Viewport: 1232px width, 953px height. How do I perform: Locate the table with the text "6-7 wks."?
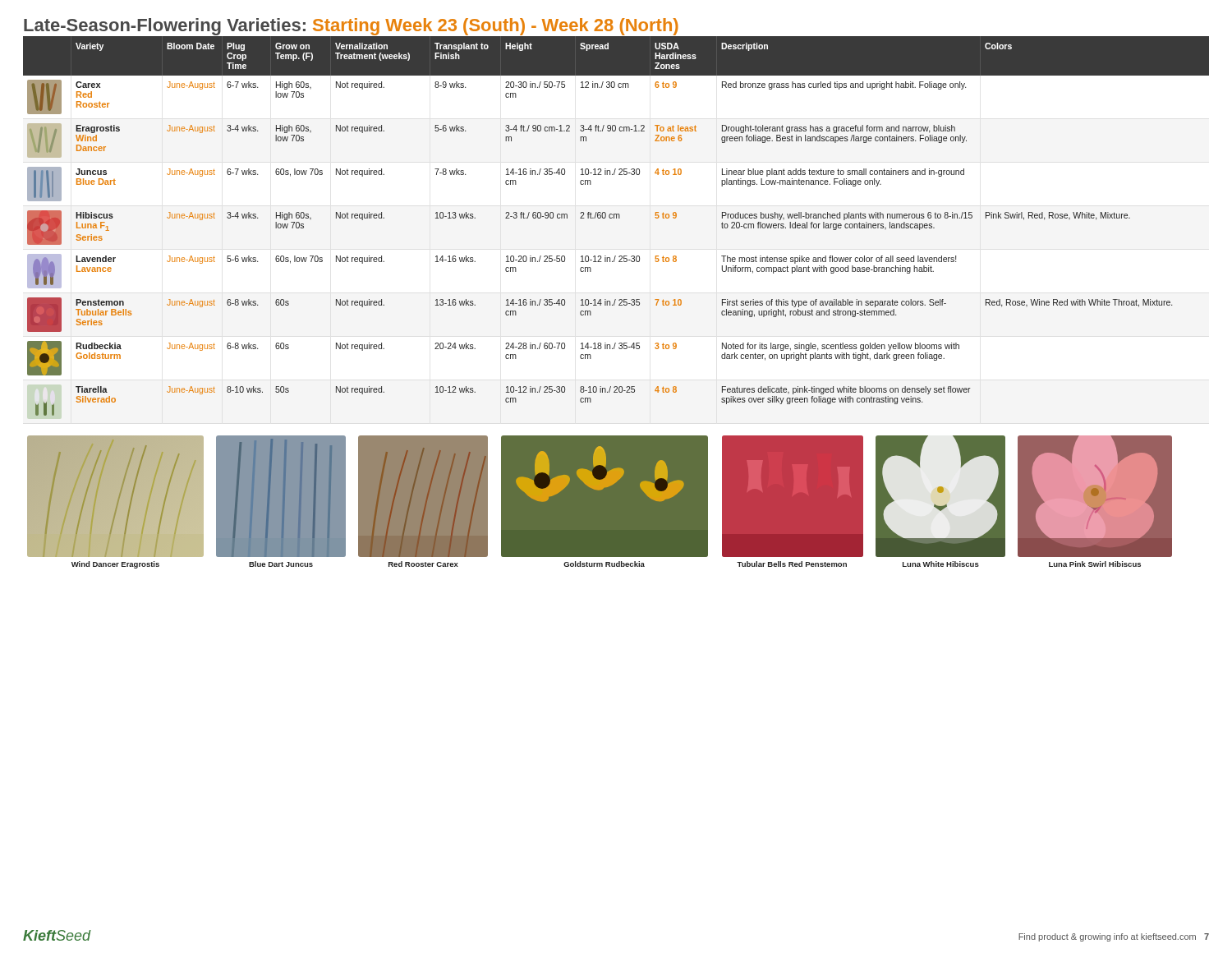pyautogui.click(x=616, y=230)
